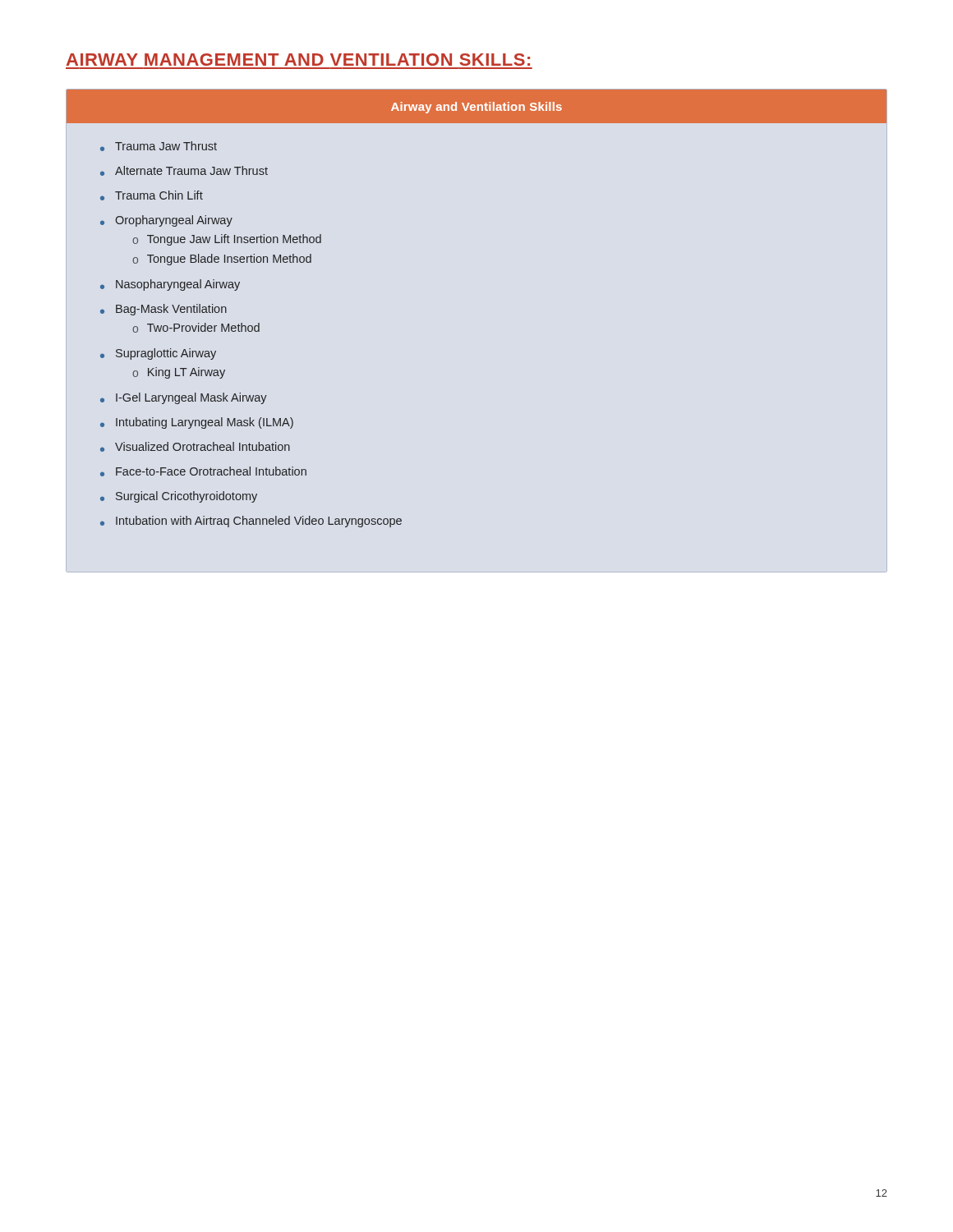Screen dimensions: 1232x953
Task: Click on the element starting "• Face-to-Face Orotracheal Intubation"
Action: (x=203, y=474)
